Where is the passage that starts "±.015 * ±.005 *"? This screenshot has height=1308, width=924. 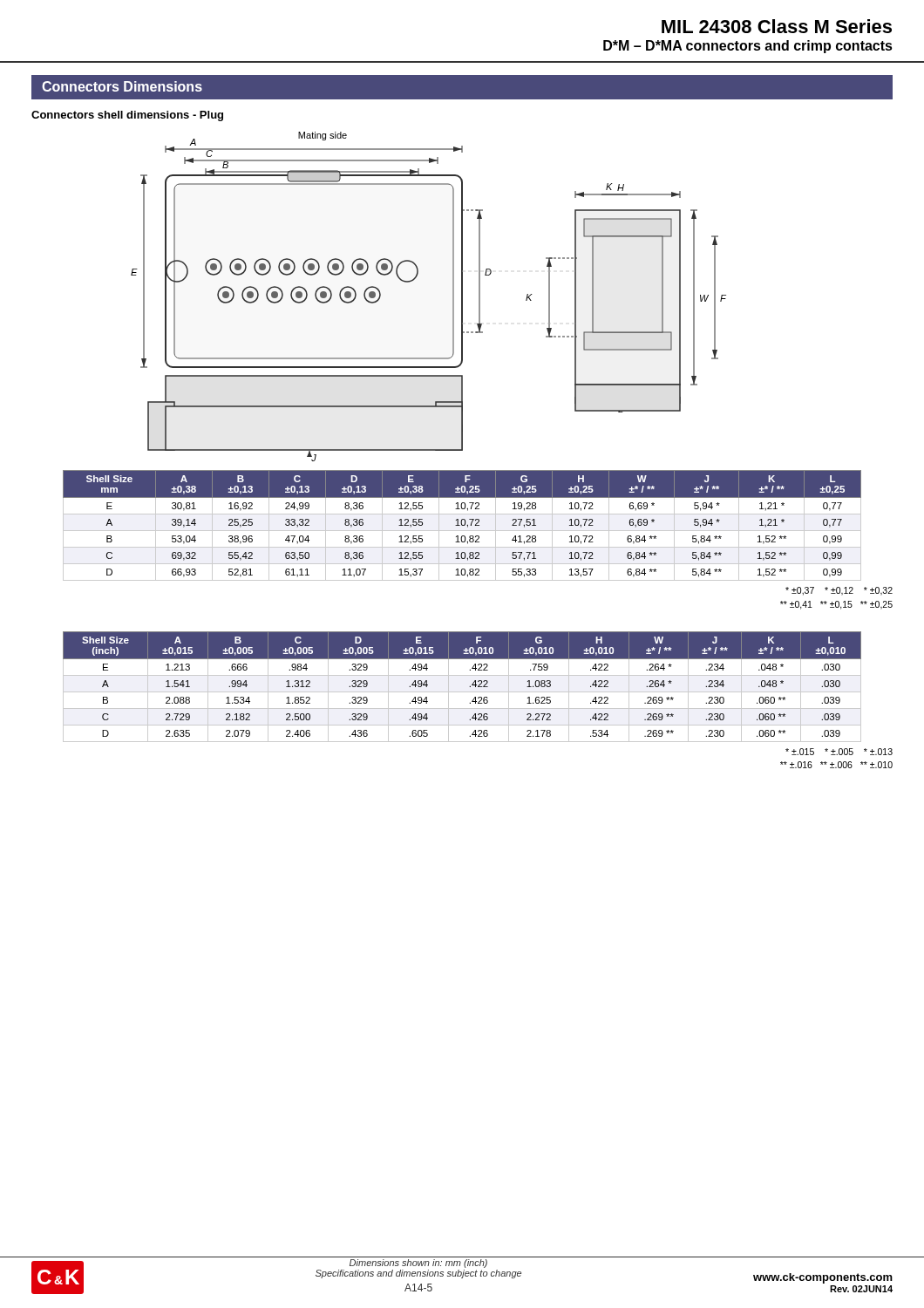[836, 758]
